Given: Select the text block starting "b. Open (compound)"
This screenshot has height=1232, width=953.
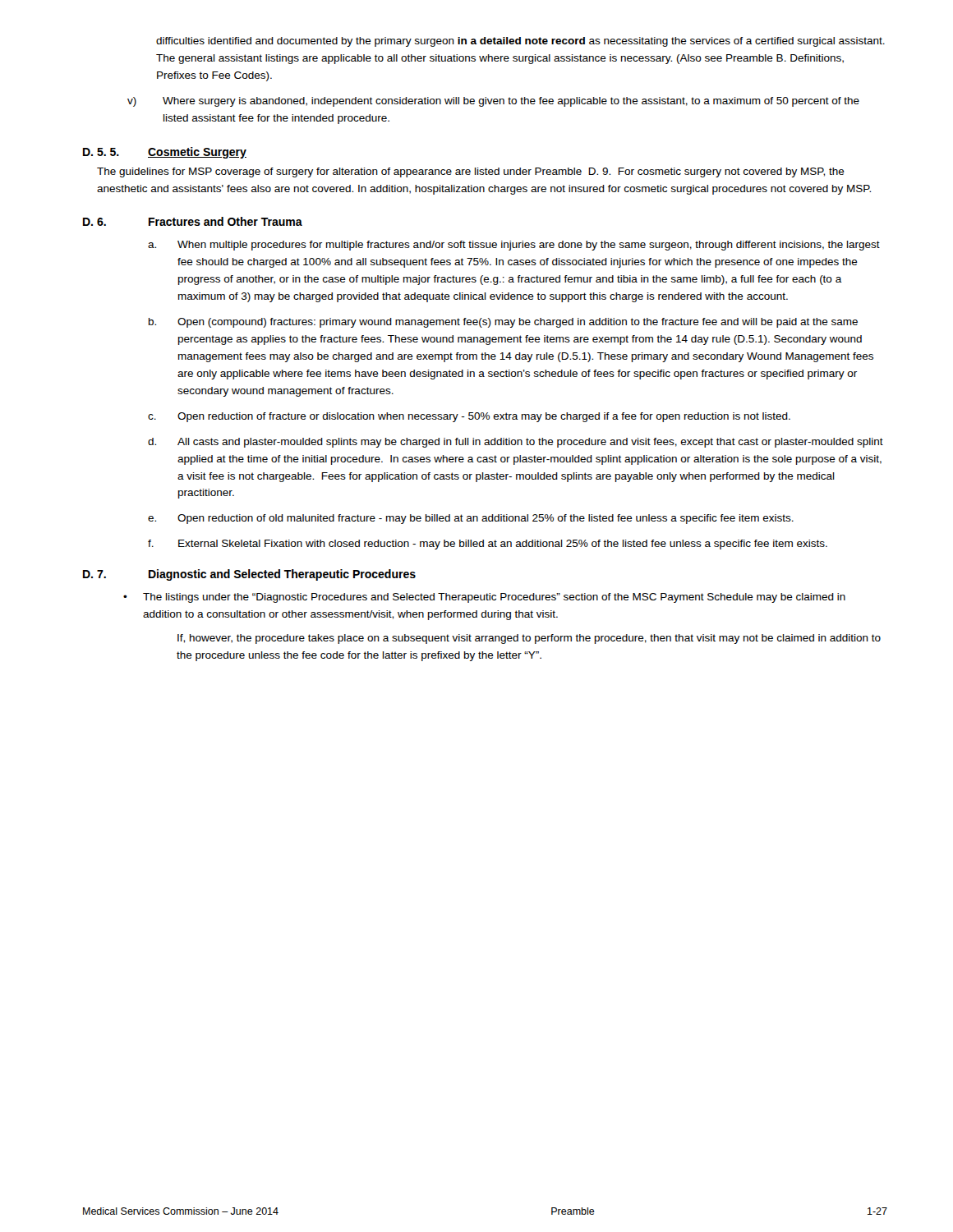Looking at the screenshot, I should [518, 357].
